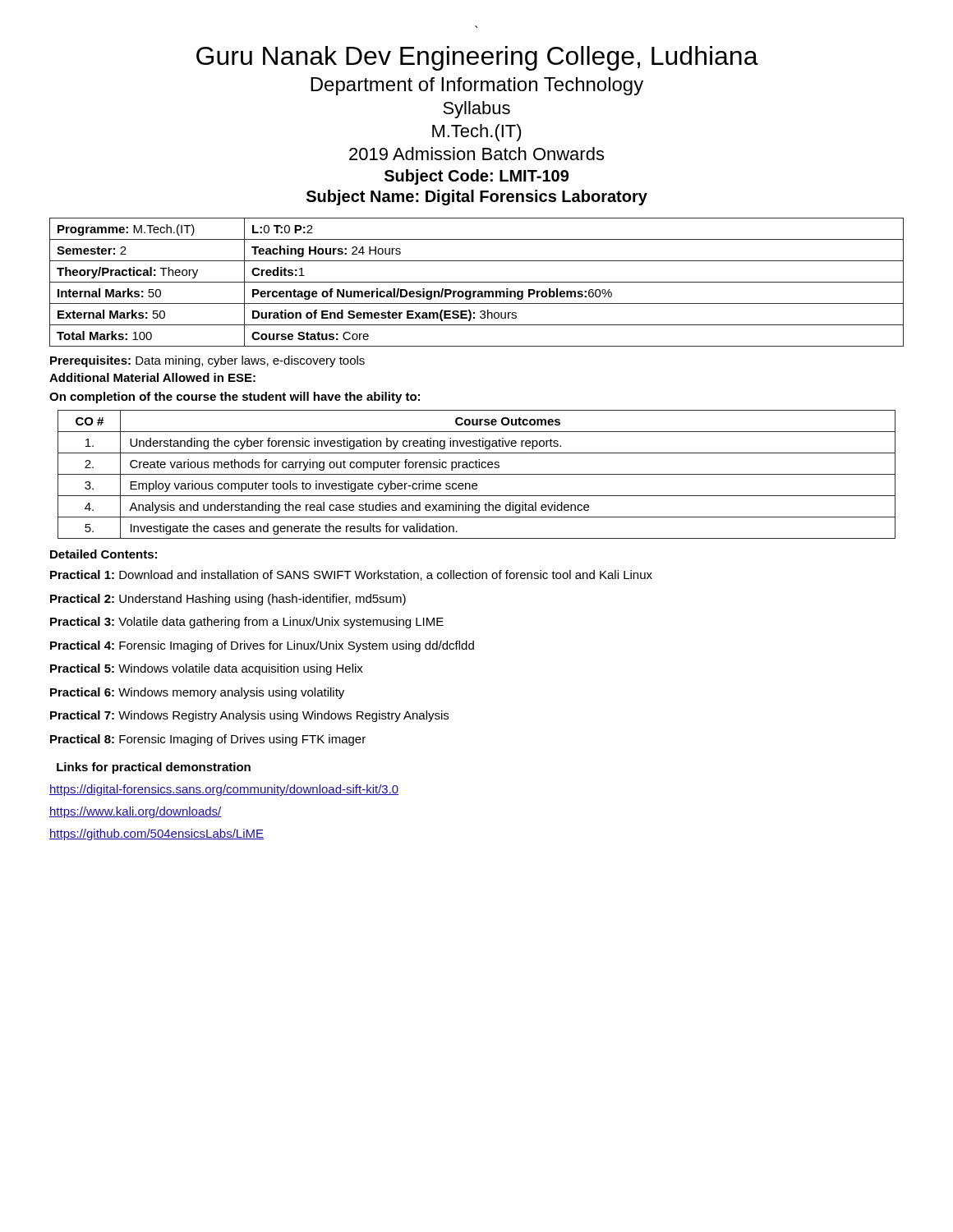Find "Links for practical demonstration" on this page
Image resolution: width=953 pixels, height=1232 pixels.
152,767
